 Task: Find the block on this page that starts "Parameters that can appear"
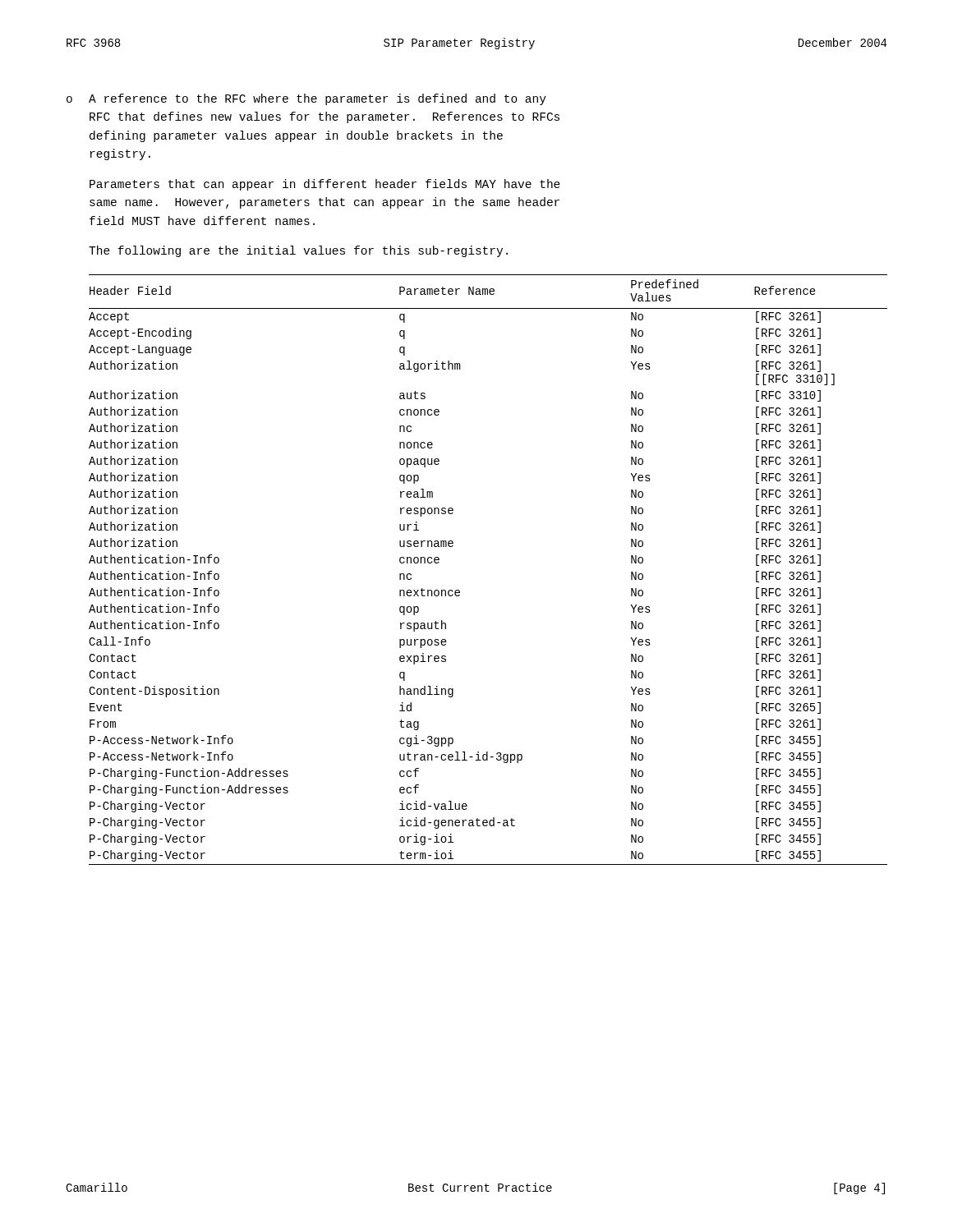click(325, 203)
